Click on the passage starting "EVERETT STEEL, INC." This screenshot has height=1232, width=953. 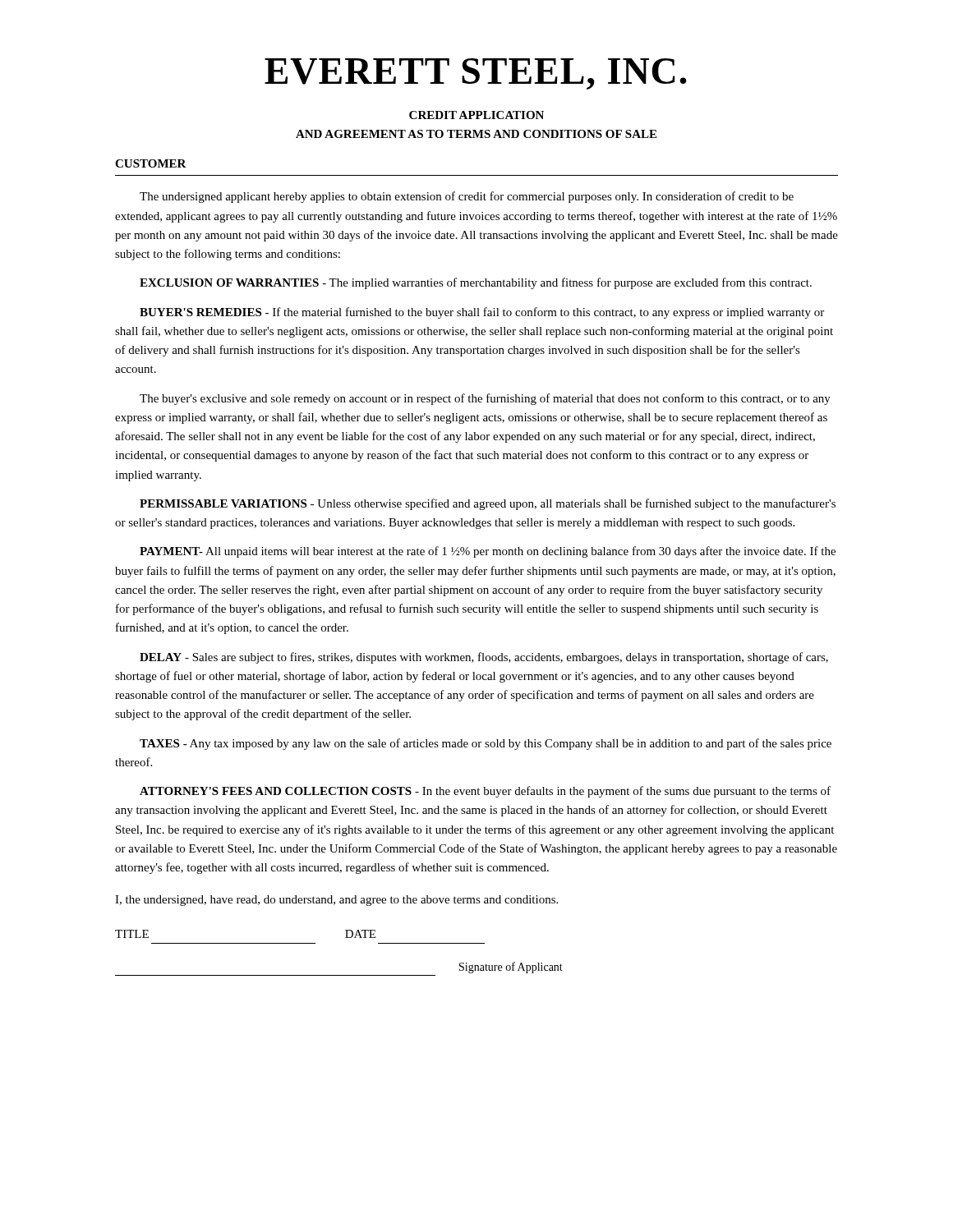click(476, 71)
